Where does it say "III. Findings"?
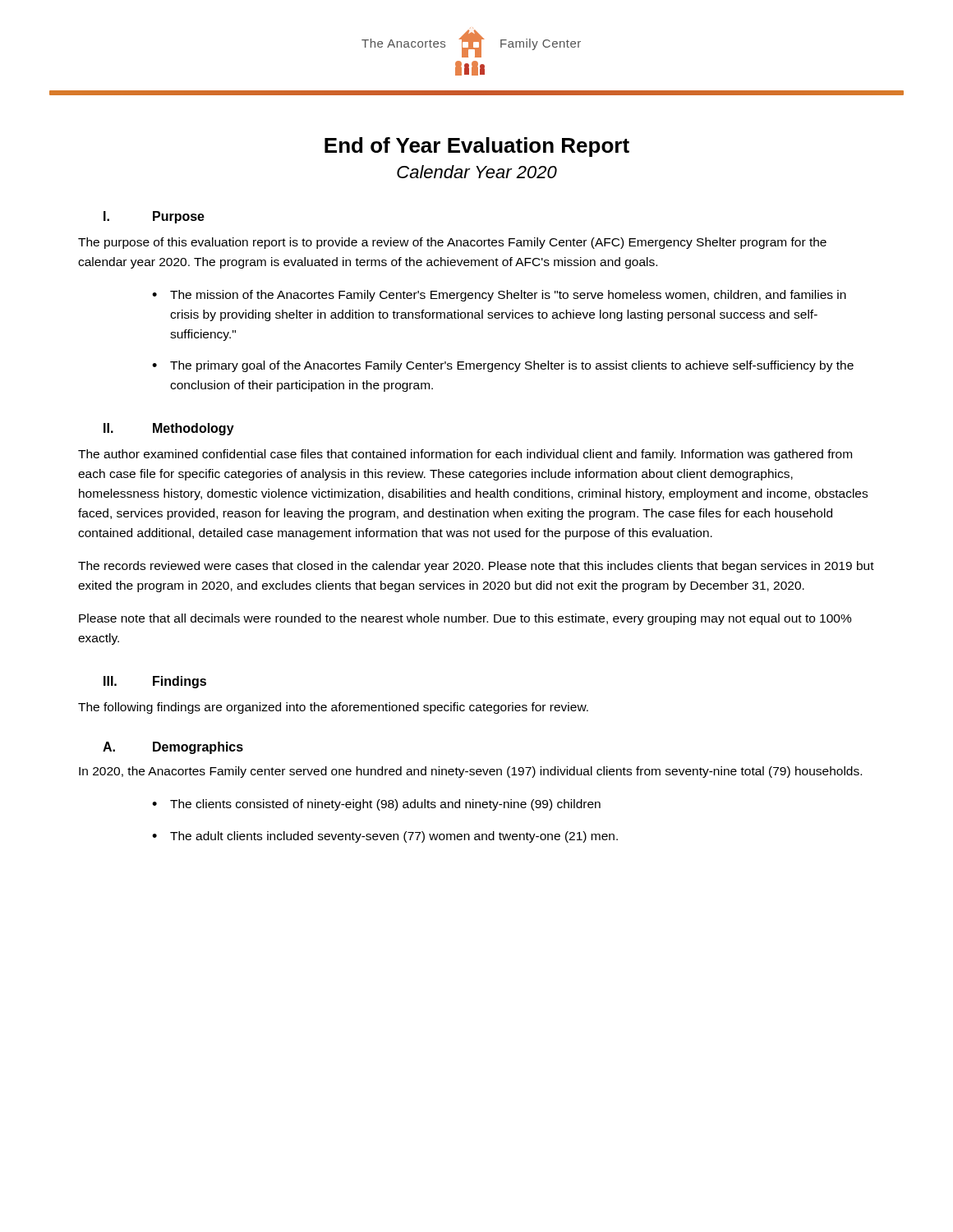The width and height of the screenshot is (953, 1232). click(142, 682)
